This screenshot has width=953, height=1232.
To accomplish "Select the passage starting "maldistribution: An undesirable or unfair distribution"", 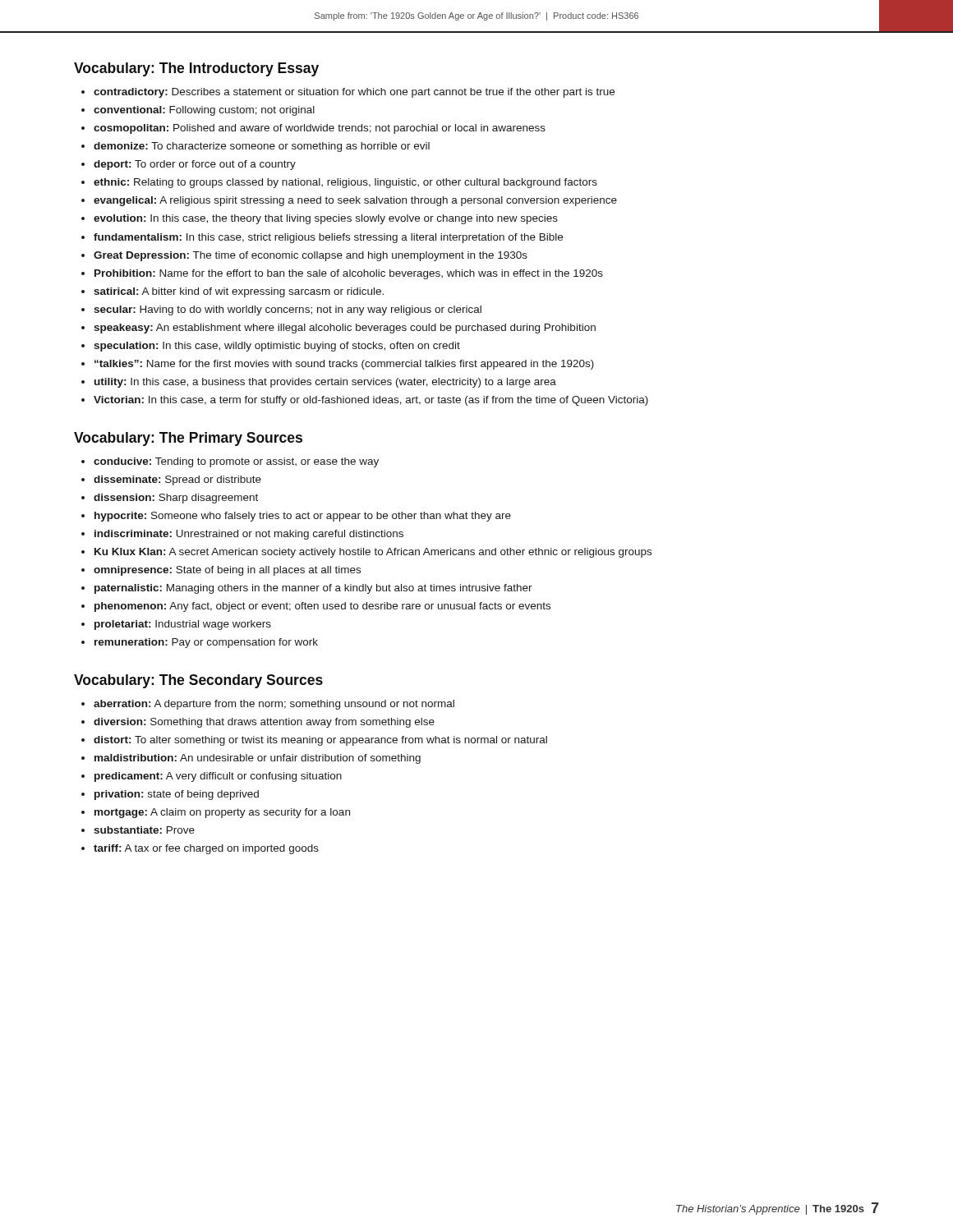I will point(257,758).
